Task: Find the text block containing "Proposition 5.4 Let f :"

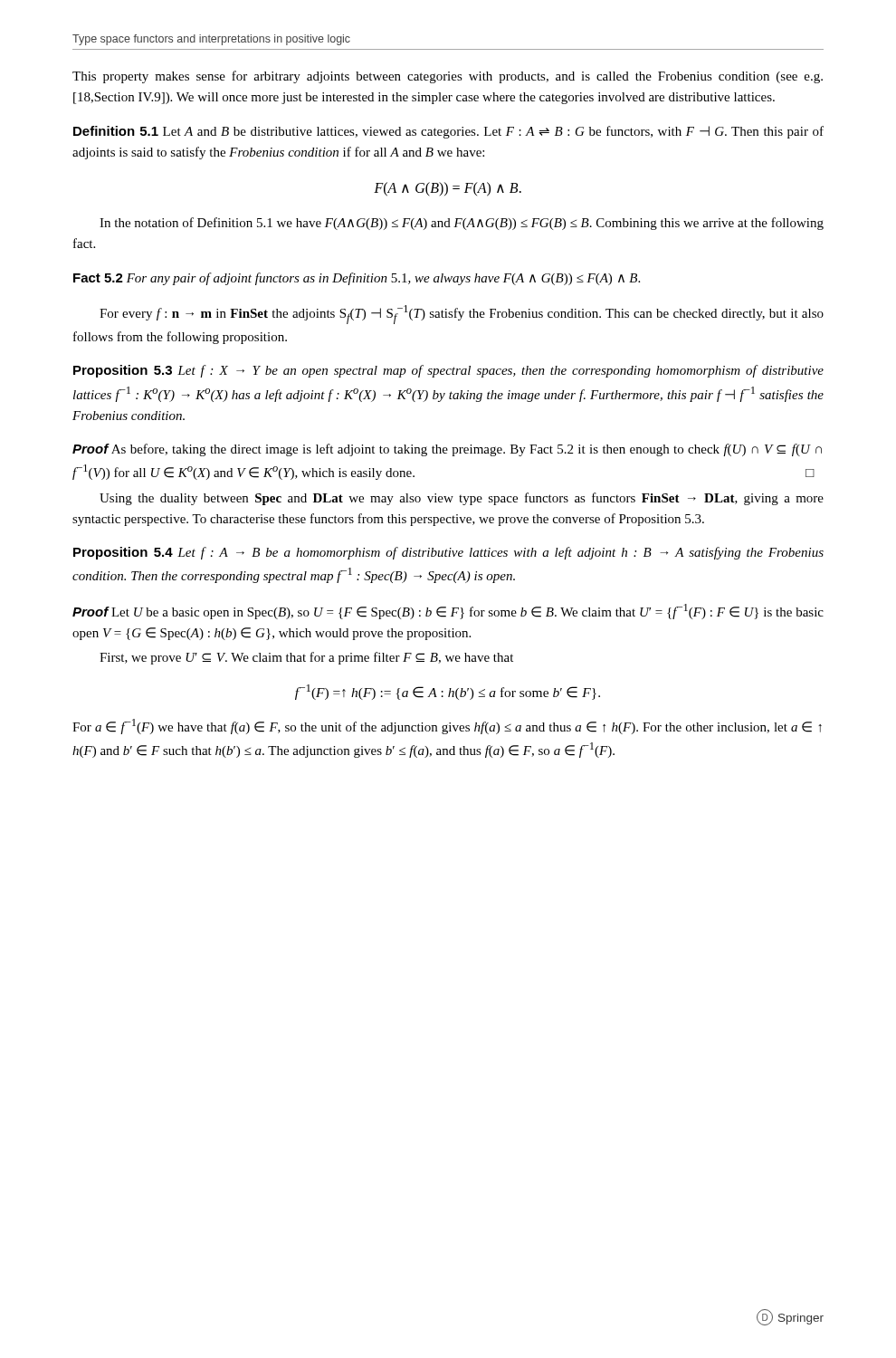Action: 448,564
